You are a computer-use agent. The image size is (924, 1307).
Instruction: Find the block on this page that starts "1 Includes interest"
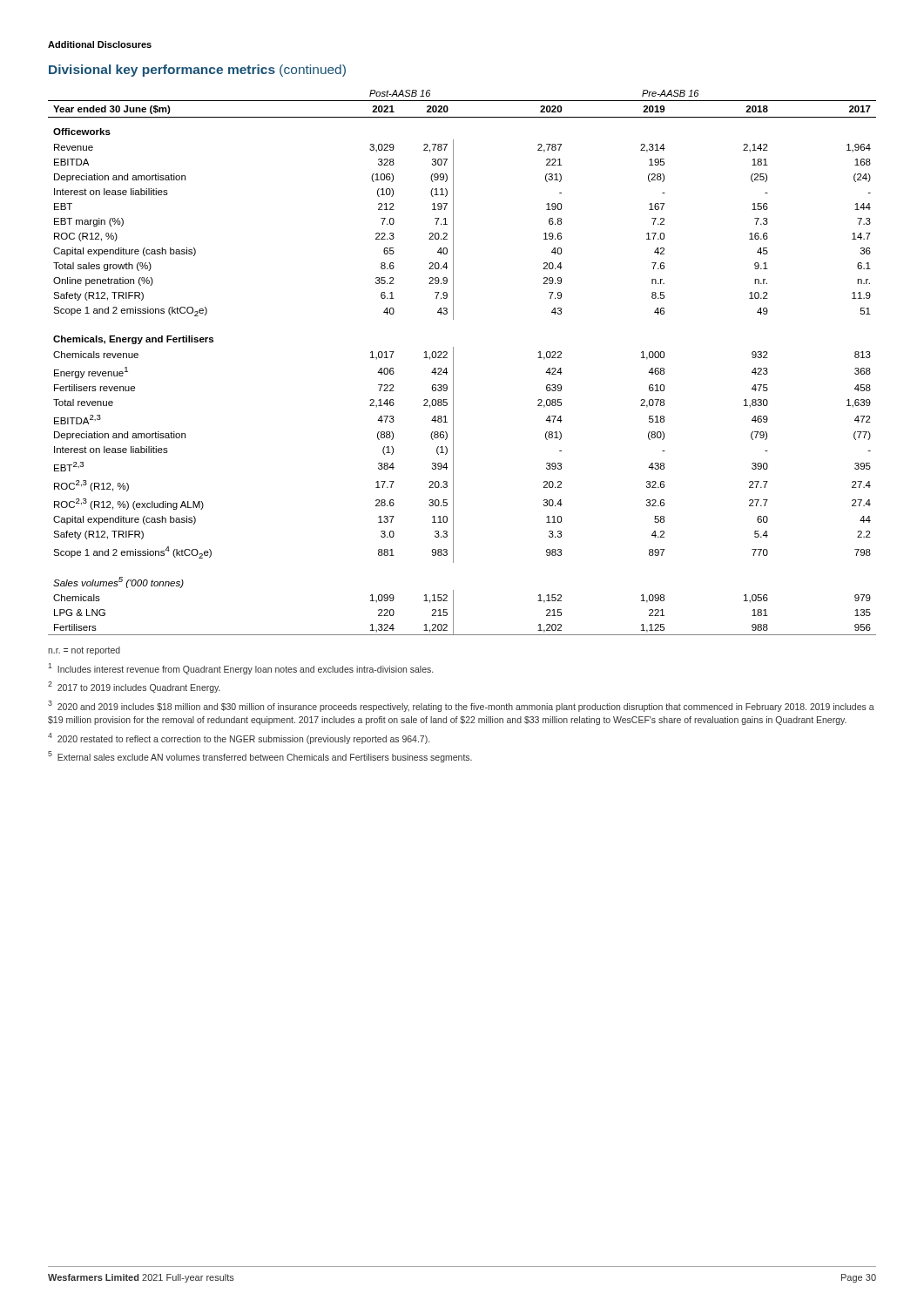pos(241,668)
